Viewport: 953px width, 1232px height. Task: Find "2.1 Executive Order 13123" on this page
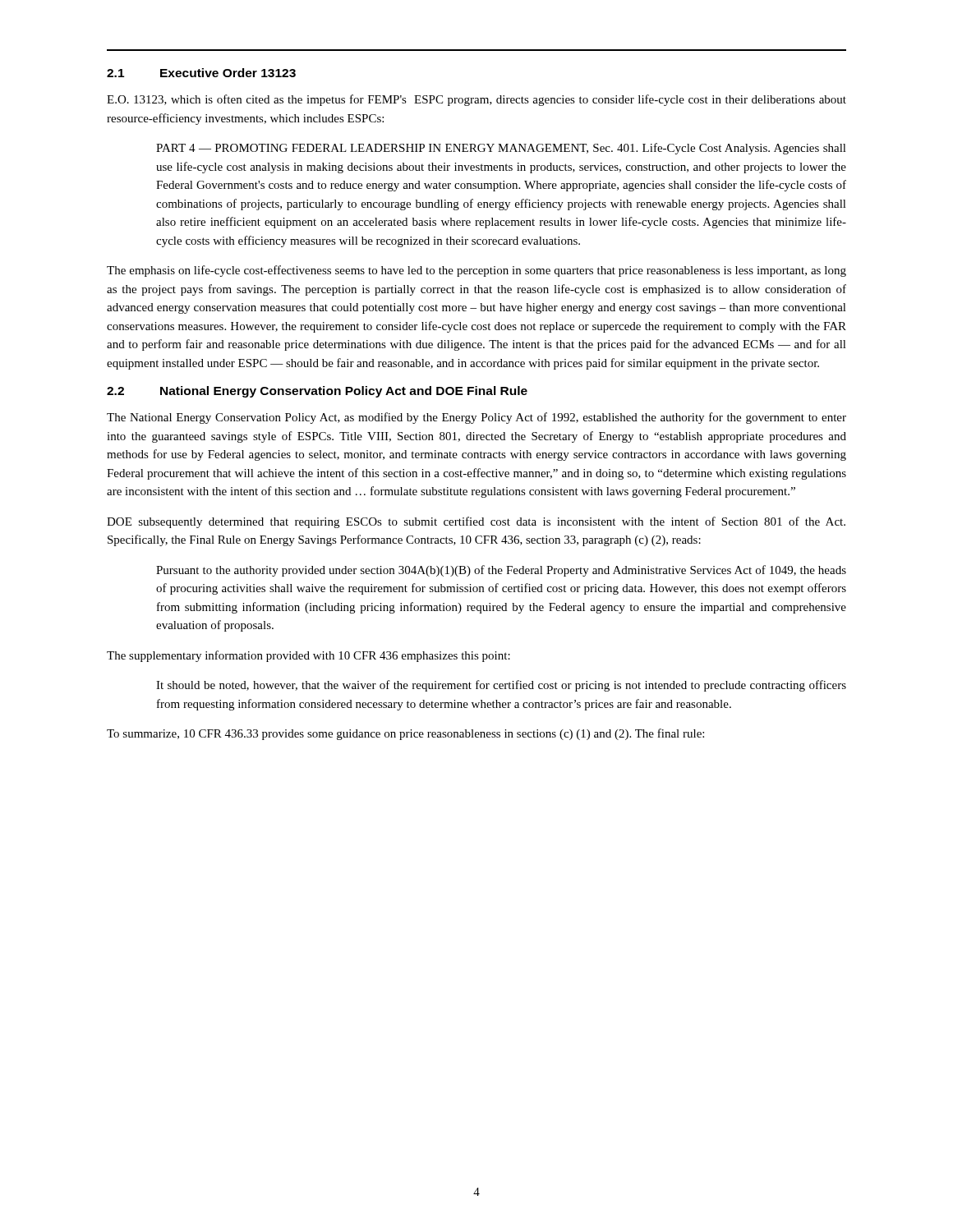coord(201,73)
